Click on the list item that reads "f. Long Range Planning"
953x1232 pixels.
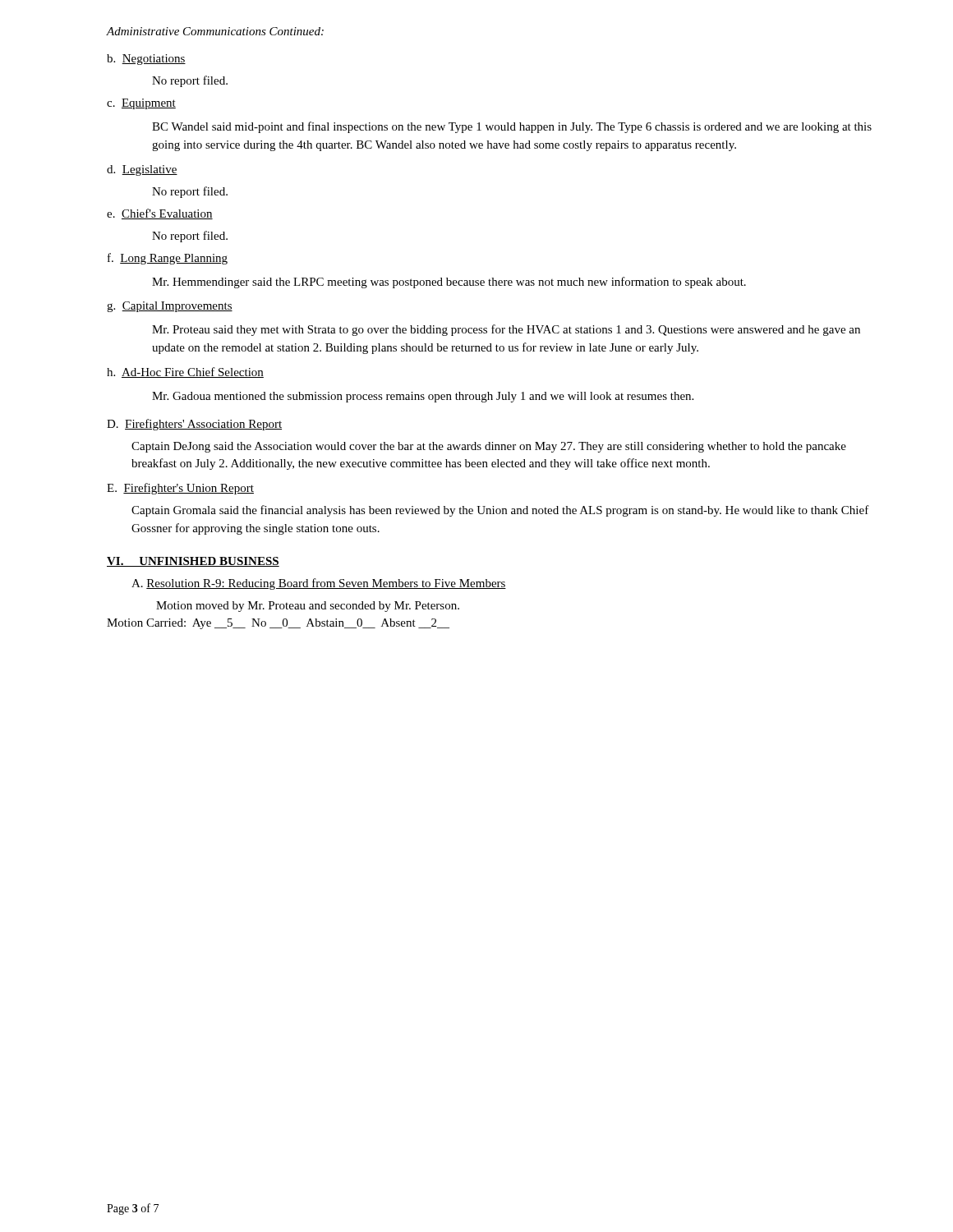click(x=168, y=259)
